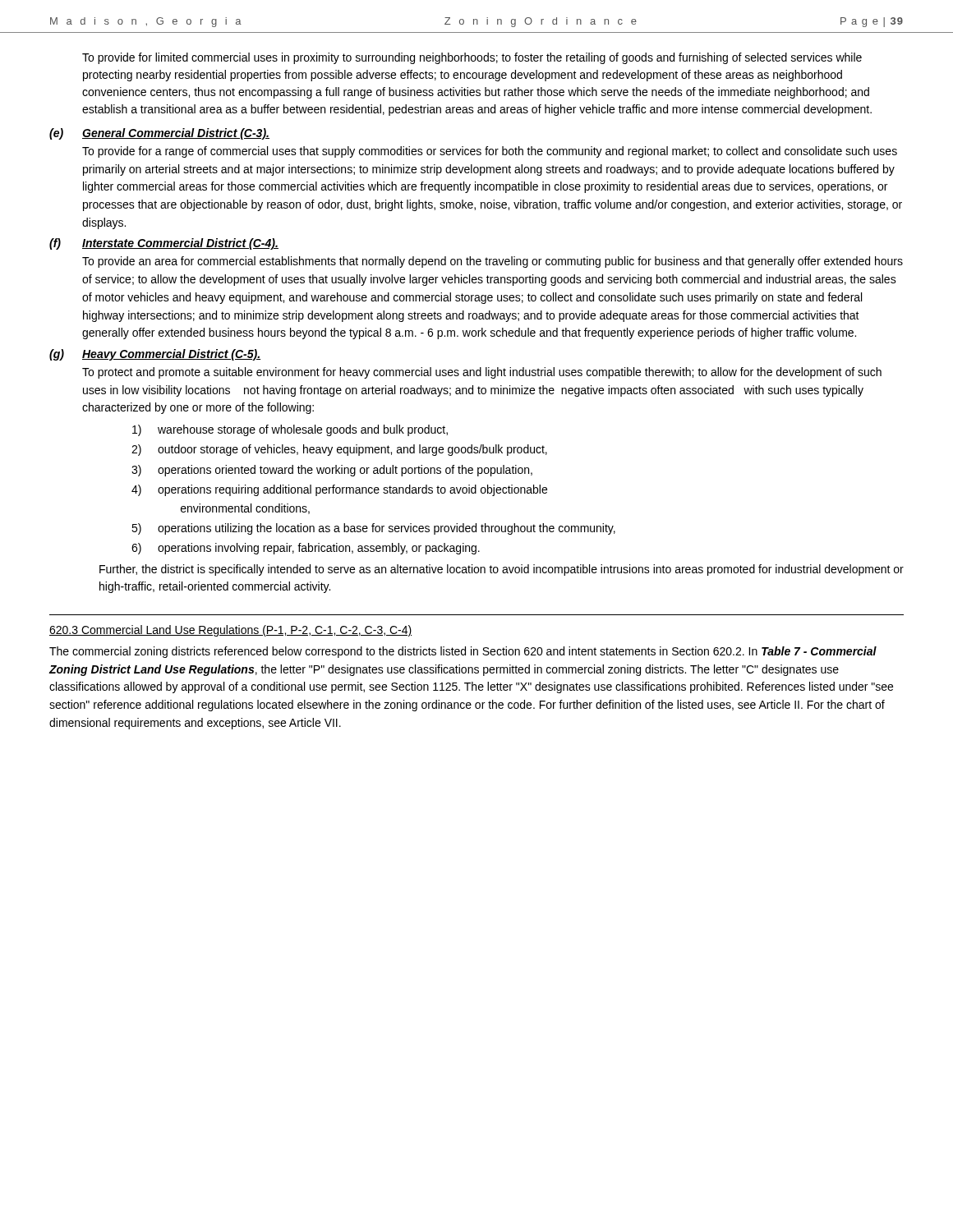Point to the block beginning "6) operations involving repair, fabrication, assembly,"
953x1232 pixels.
pyautogui.click(x=306, y=548)
